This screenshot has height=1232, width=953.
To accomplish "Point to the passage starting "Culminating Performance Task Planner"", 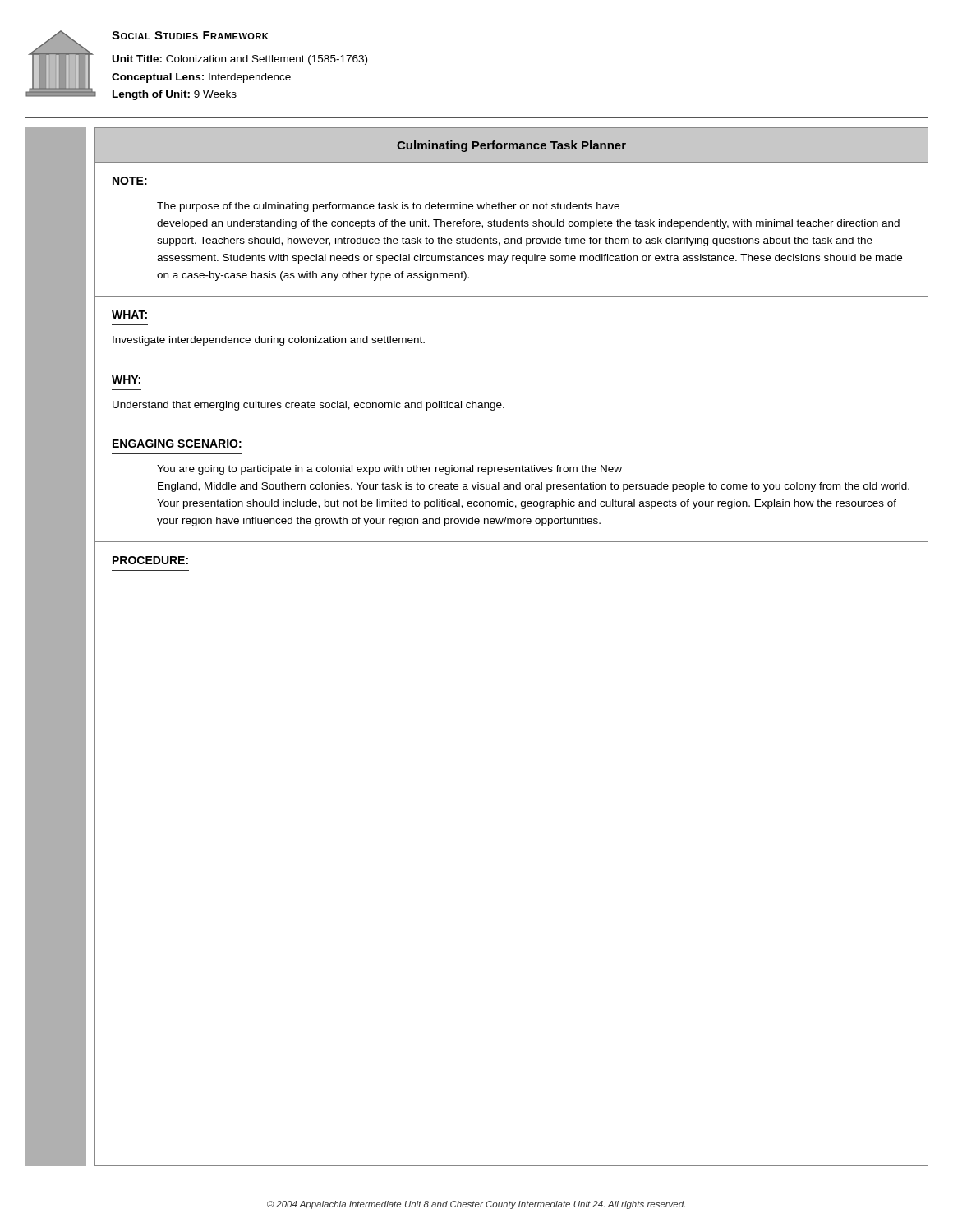I will tap(511, 145).
